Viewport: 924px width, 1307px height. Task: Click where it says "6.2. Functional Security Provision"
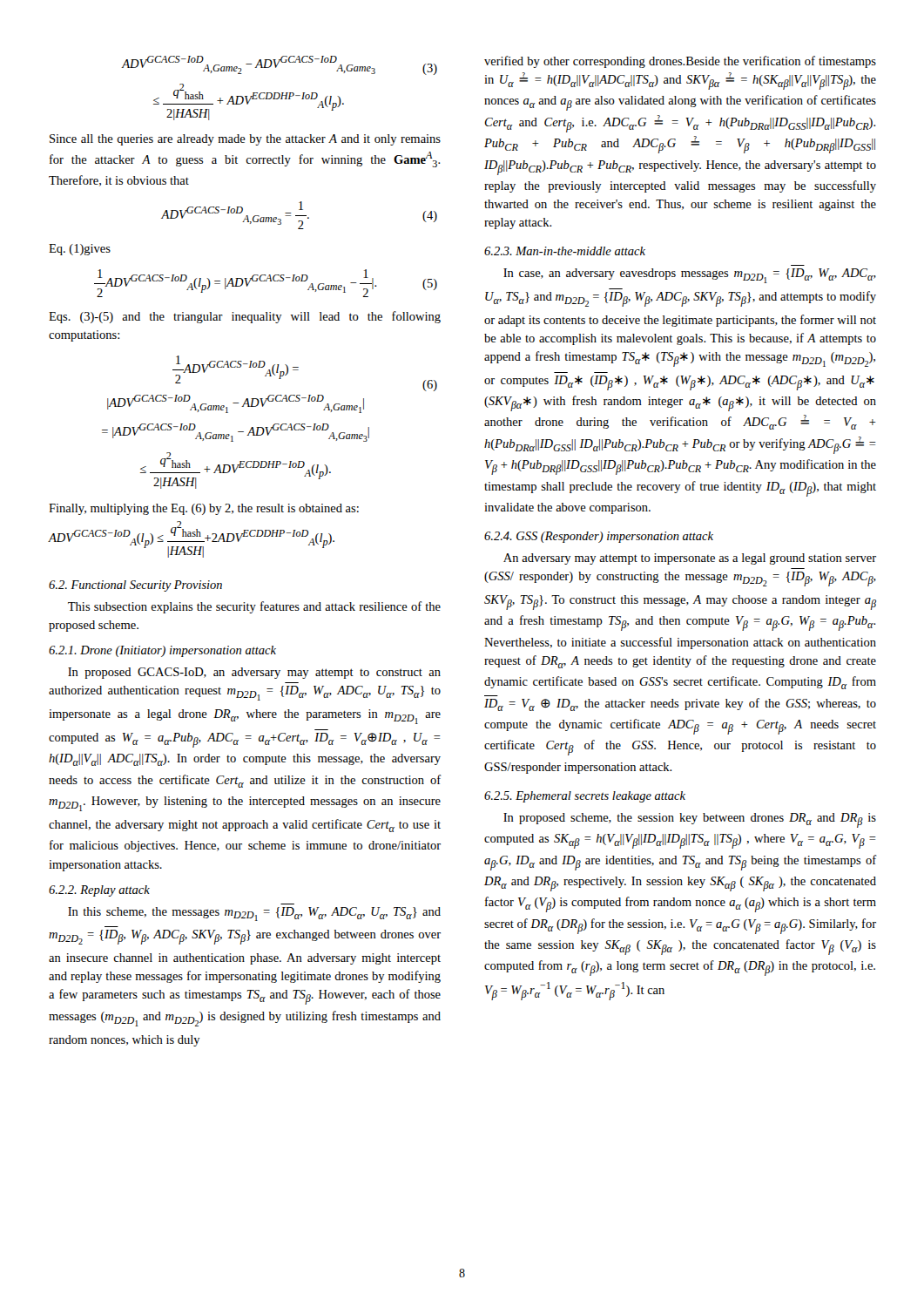point(136,585)
